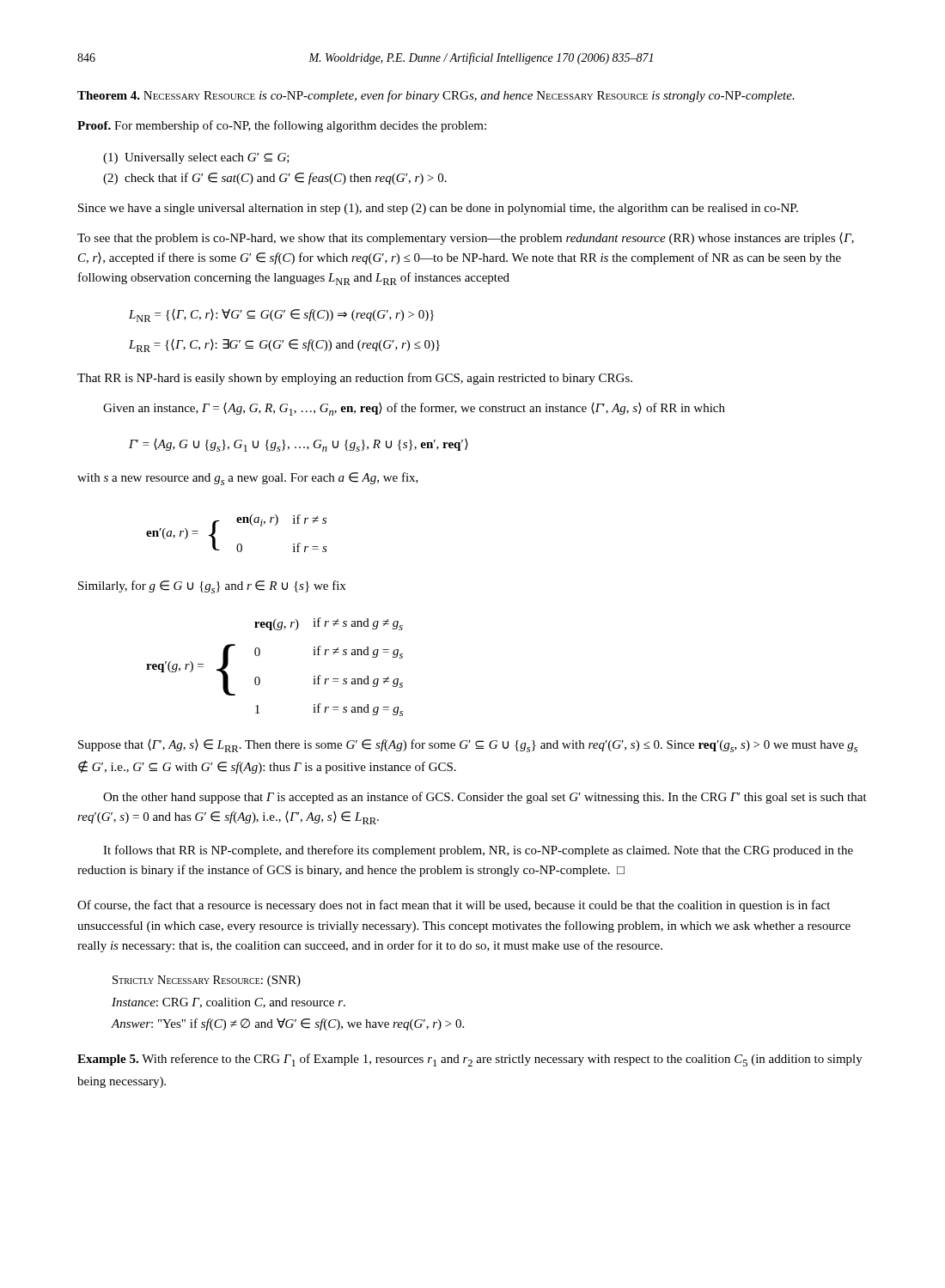Screen dimensions: 1288x945
Task: Point to the region starting "Suppose that ⟨Γ′, Ag, s⟩"
Action: pos(468,755)
